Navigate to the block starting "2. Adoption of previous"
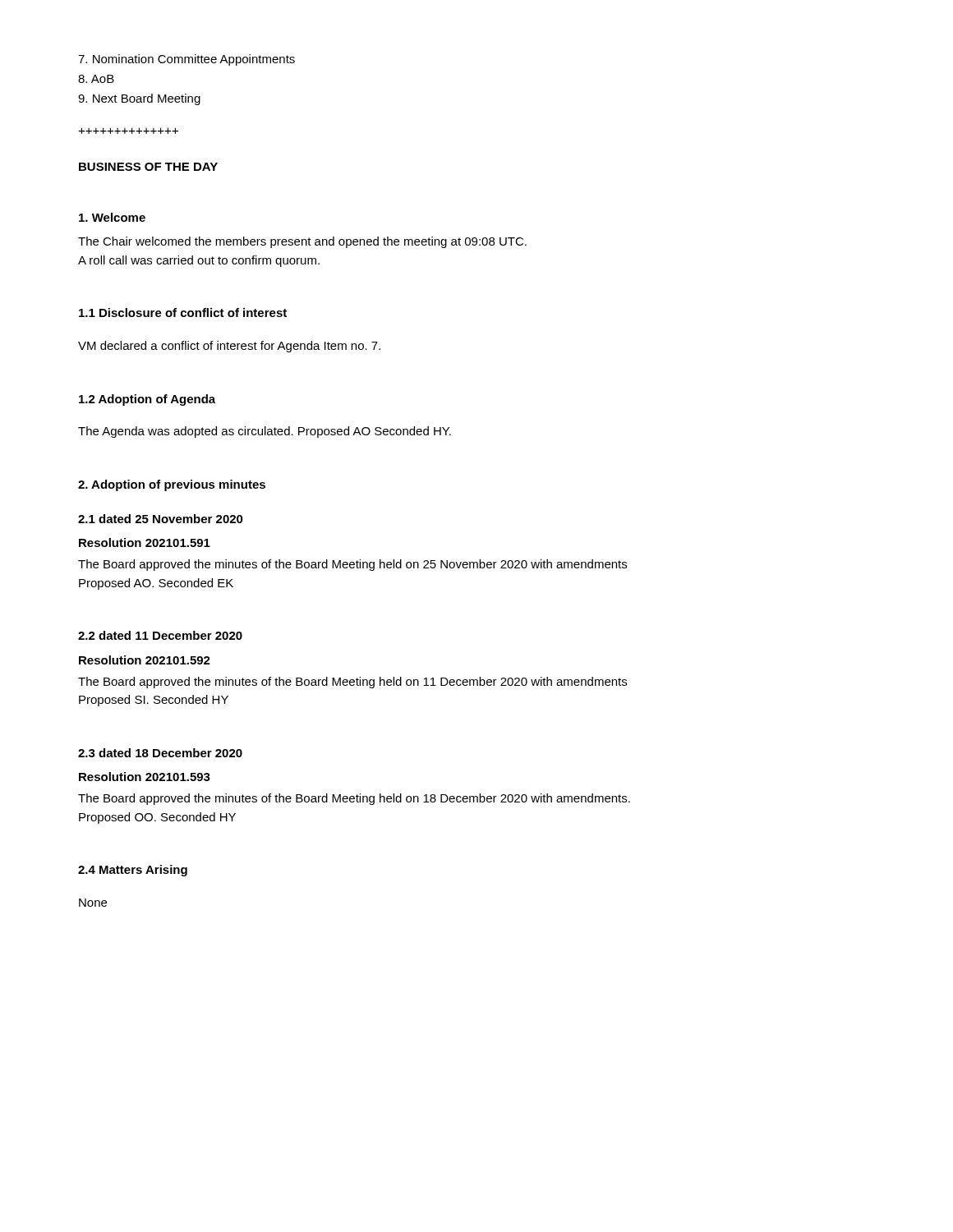953x1232 pixels. (172, 484)
